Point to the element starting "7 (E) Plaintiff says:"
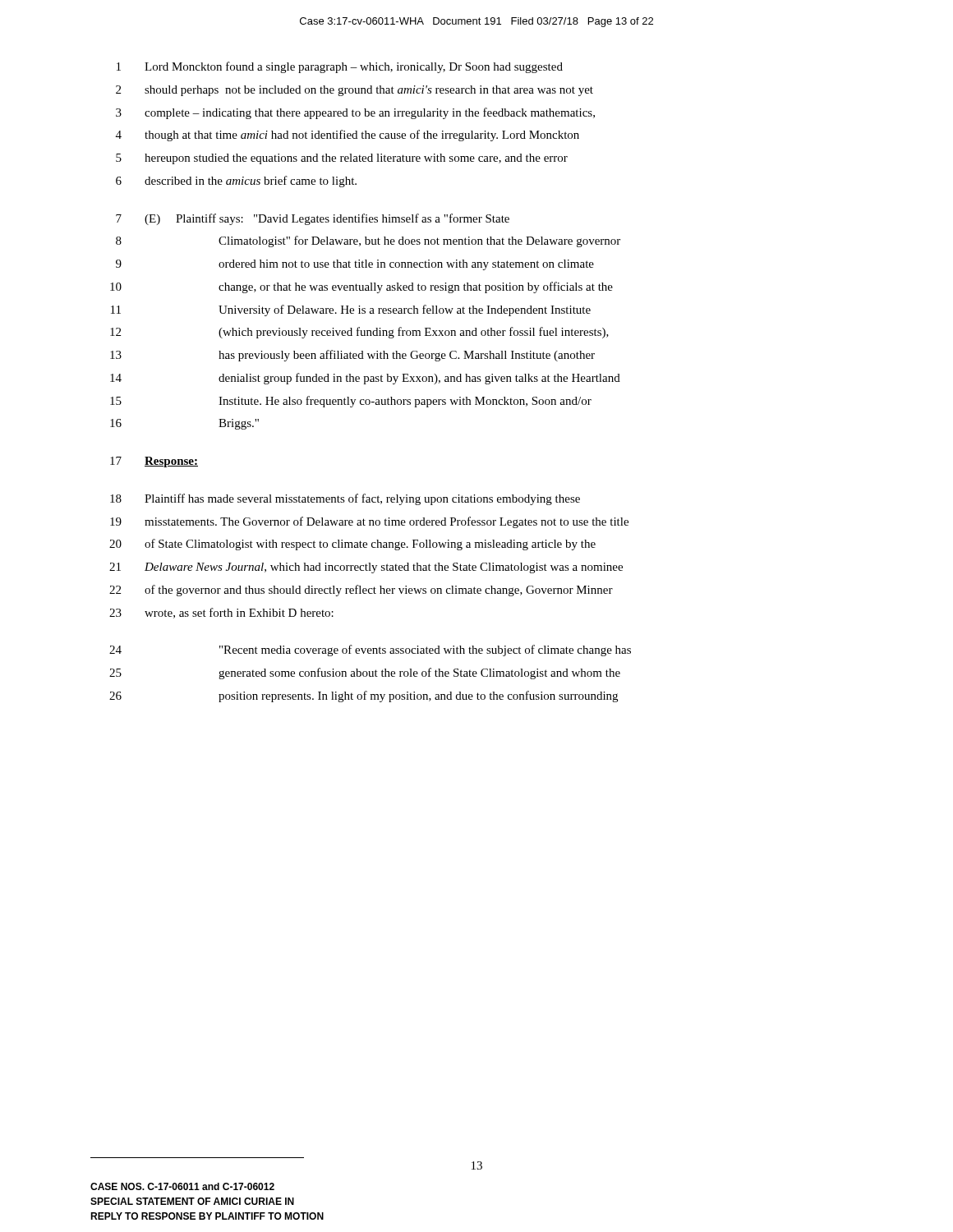This screenshot has width=953, height=1232. [x=476, y=321]
